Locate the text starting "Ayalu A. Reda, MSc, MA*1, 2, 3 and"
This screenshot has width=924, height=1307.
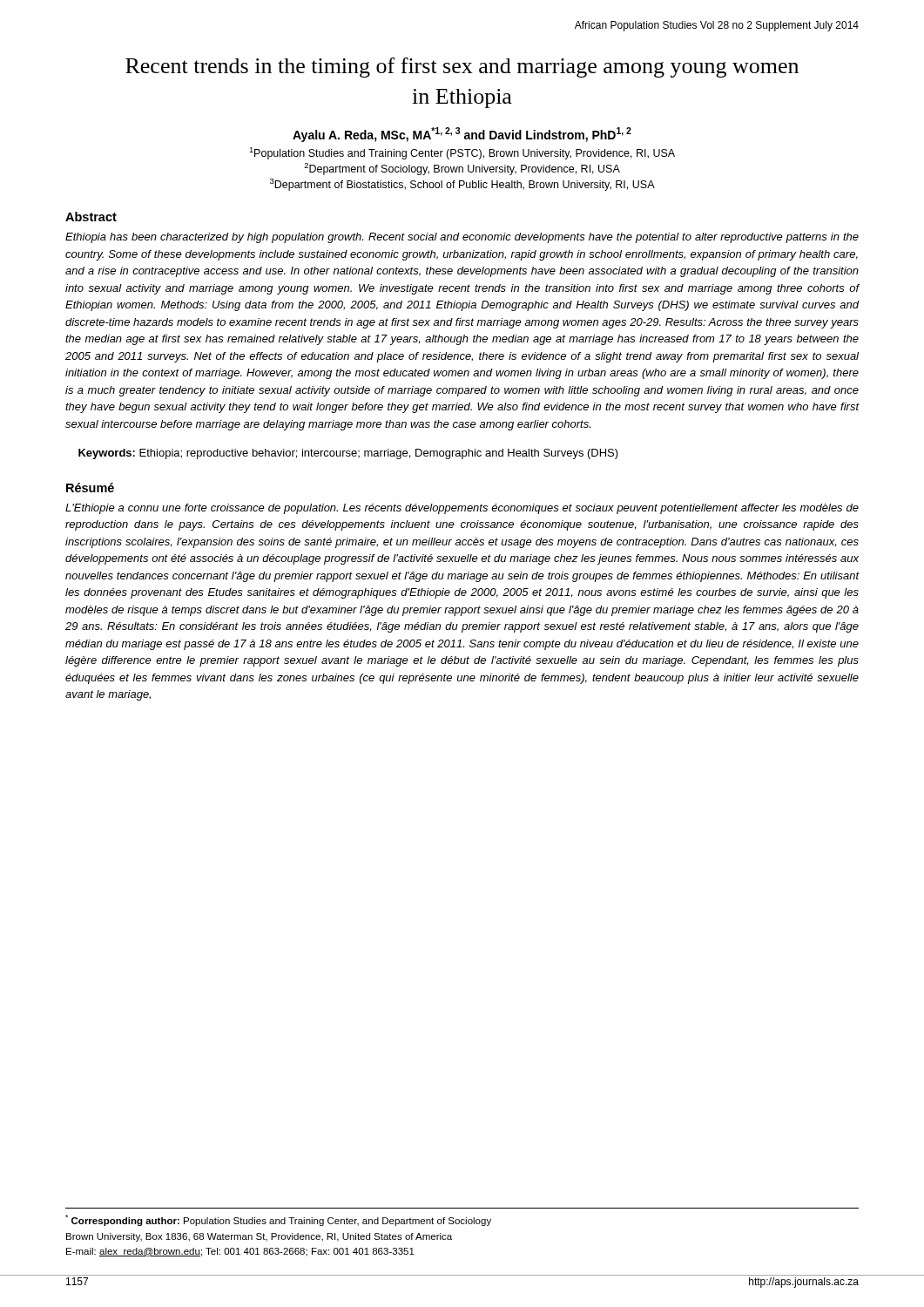click(x=462, y=158)
